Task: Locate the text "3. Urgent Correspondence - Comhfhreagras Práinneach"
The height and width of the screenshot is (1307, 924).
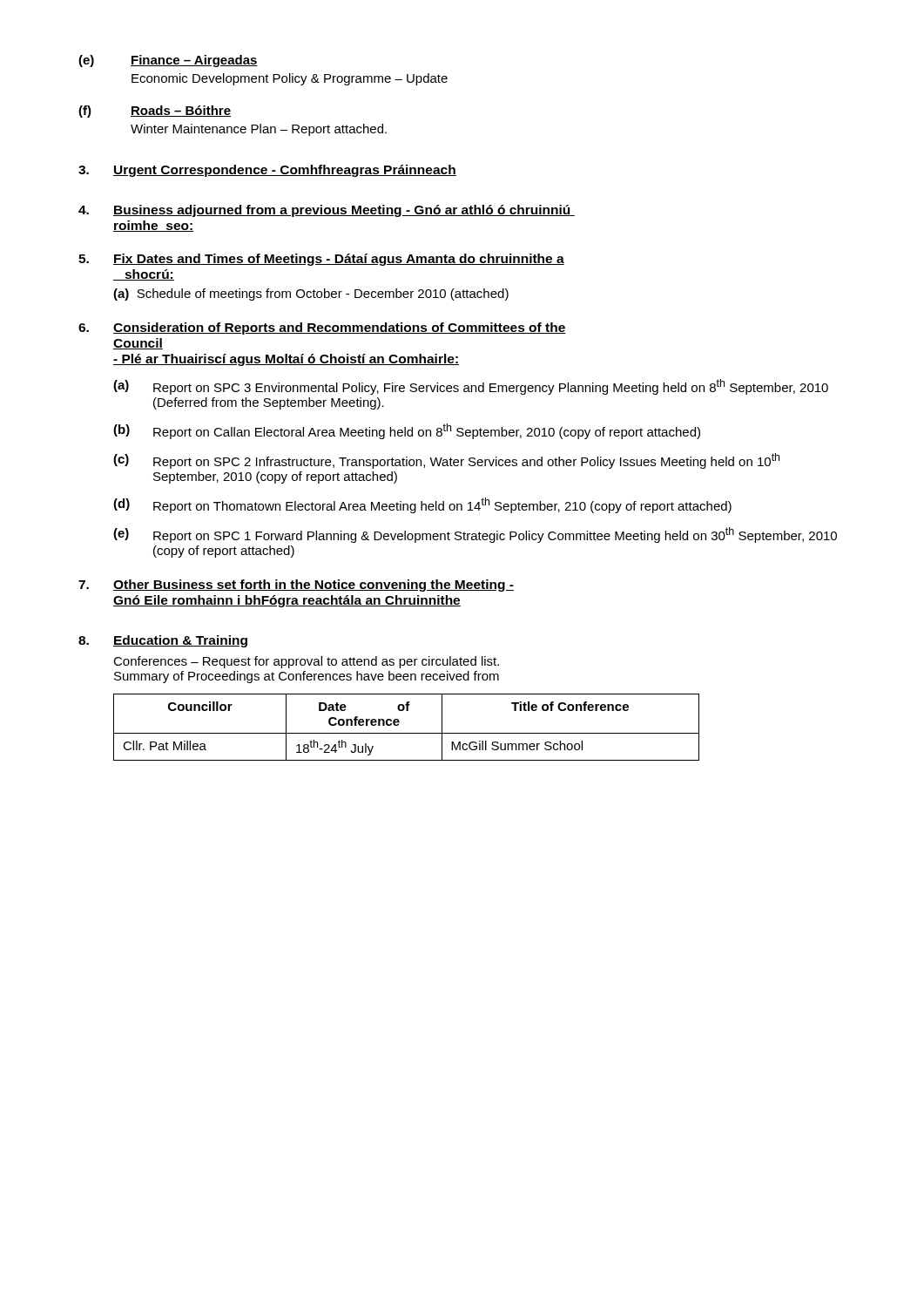Action: click(267, 170)
